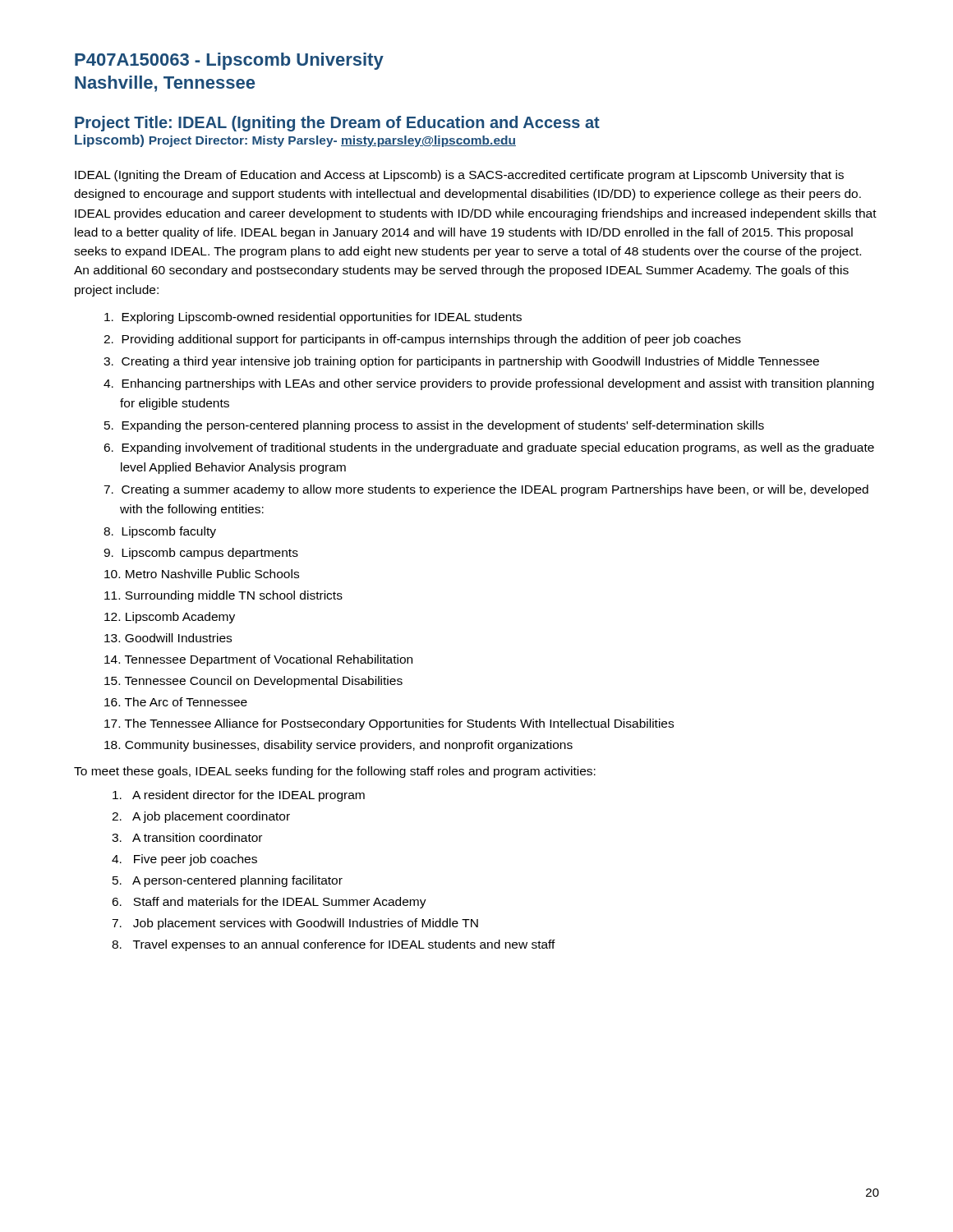Screen dimensions: 1232x953
Task: Point to "16. The Arc of Tennessee"
Action: coord(175,702)
